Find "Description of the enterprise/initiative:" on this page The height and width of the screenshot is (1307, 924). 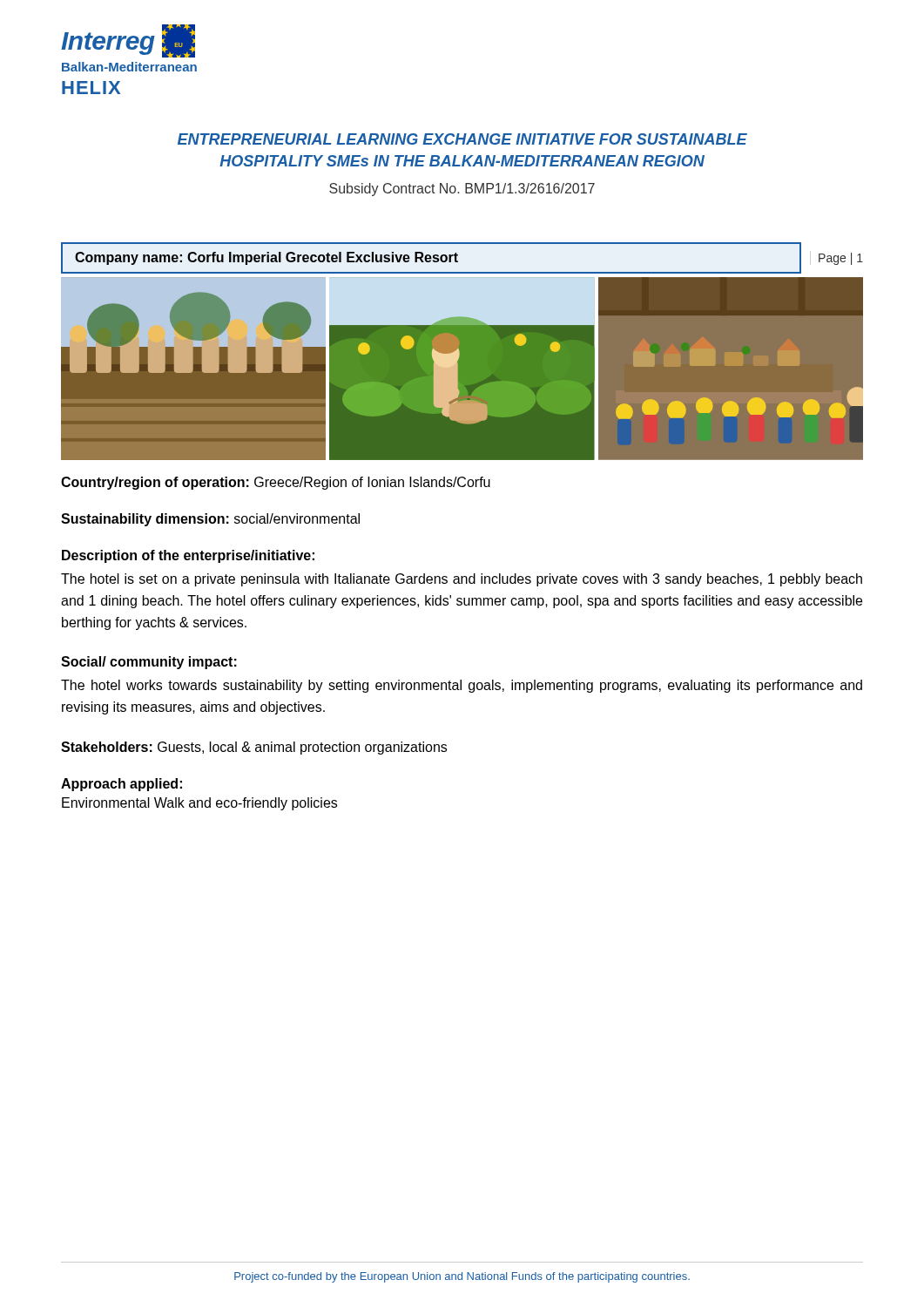(x=188, y=555)
